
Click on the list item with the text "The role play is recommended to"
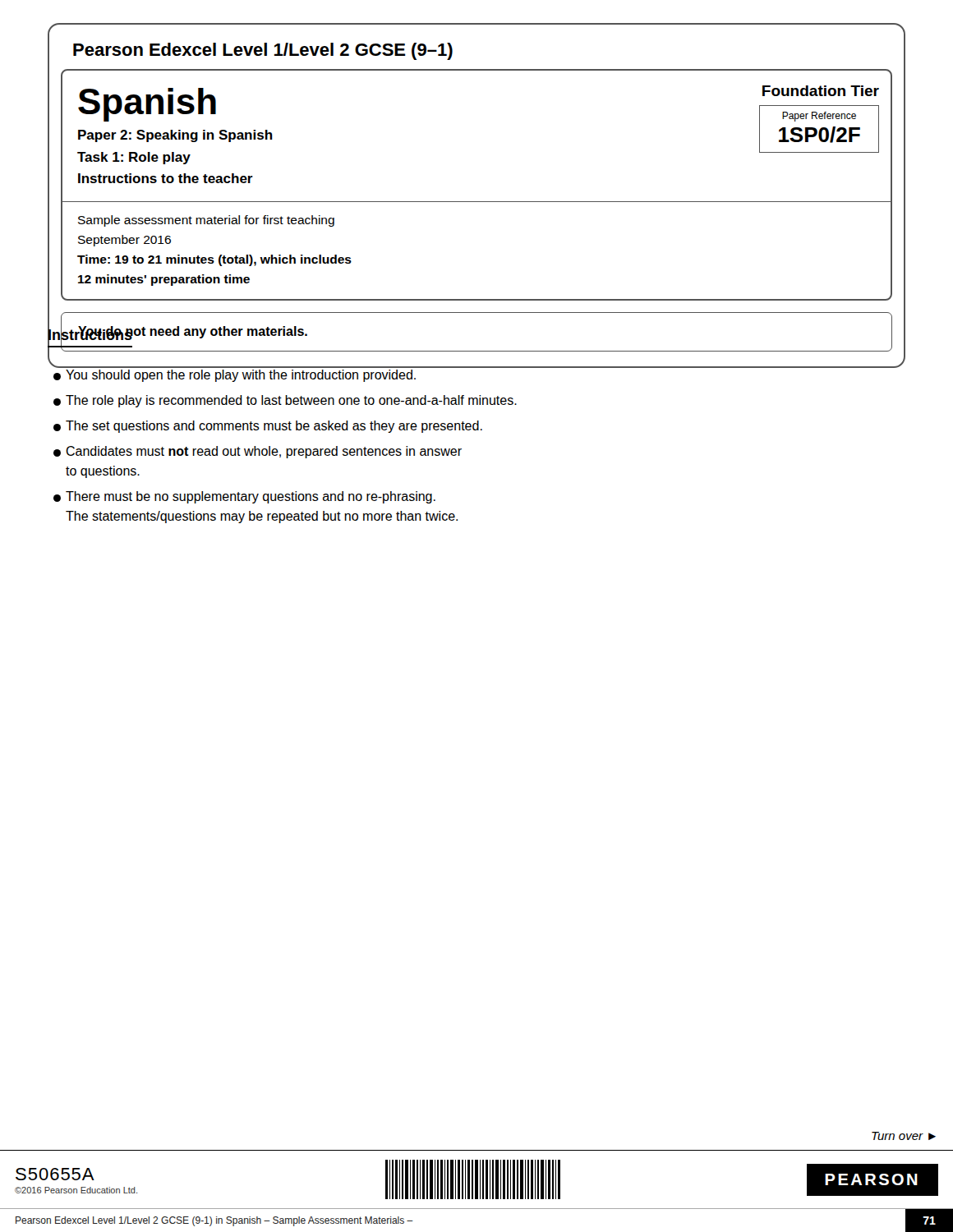click(384, 401)
